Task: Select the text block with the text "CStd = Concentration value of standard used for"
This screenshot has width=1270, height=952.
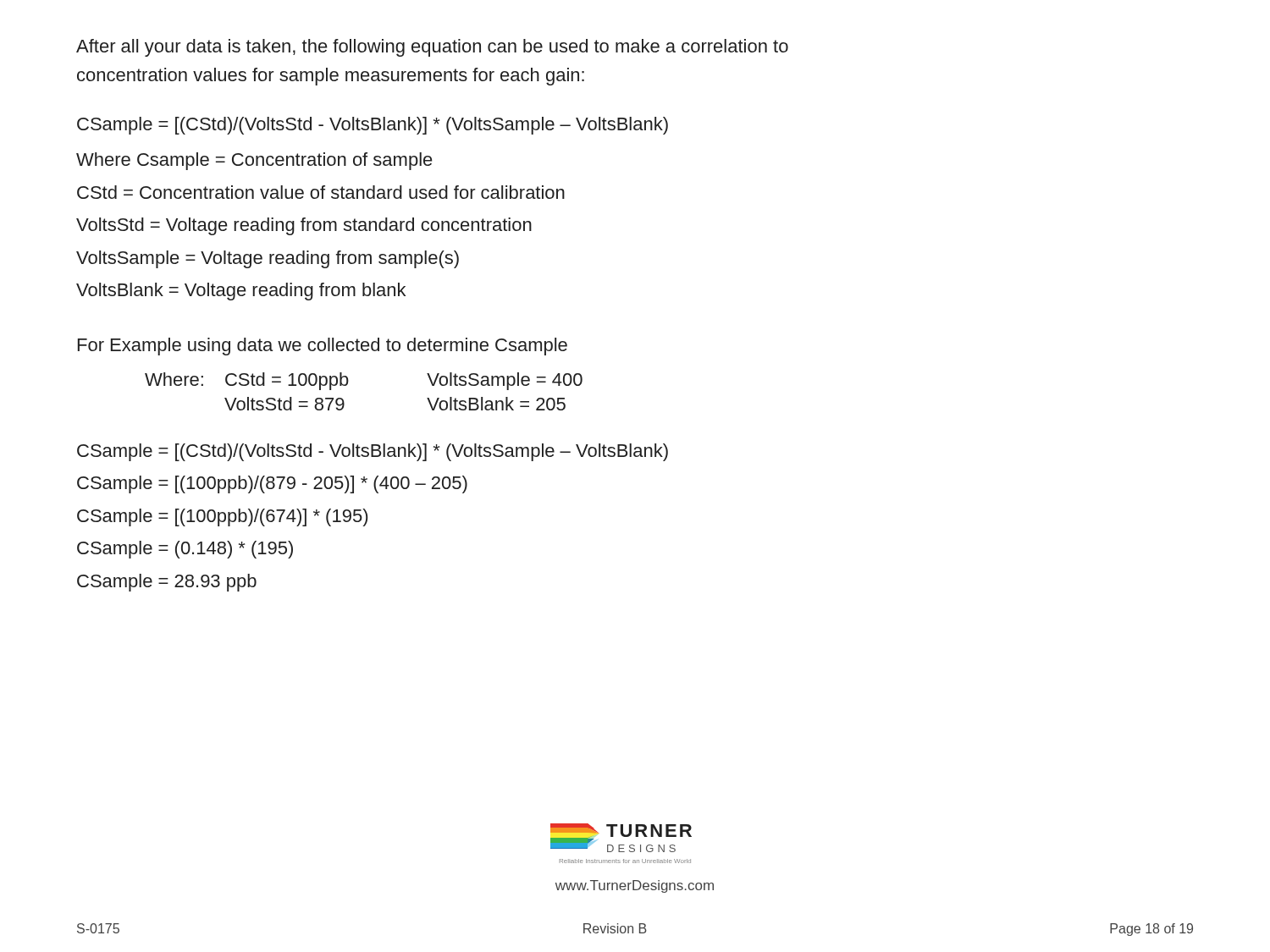Action: click(321, 192)
